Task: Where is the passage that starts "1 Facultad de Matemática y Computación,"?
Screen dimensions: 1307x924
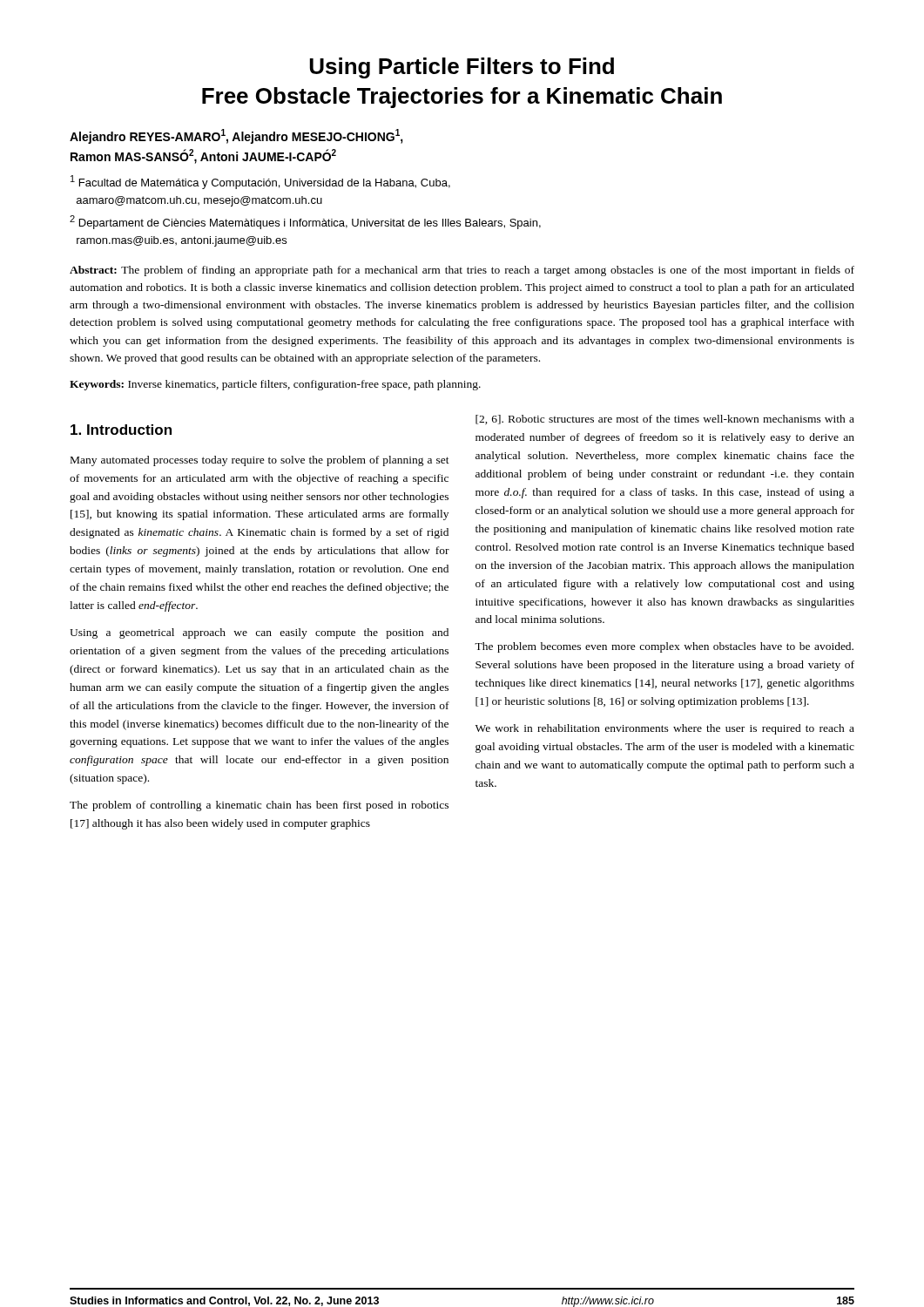Action: click(260, 190)
